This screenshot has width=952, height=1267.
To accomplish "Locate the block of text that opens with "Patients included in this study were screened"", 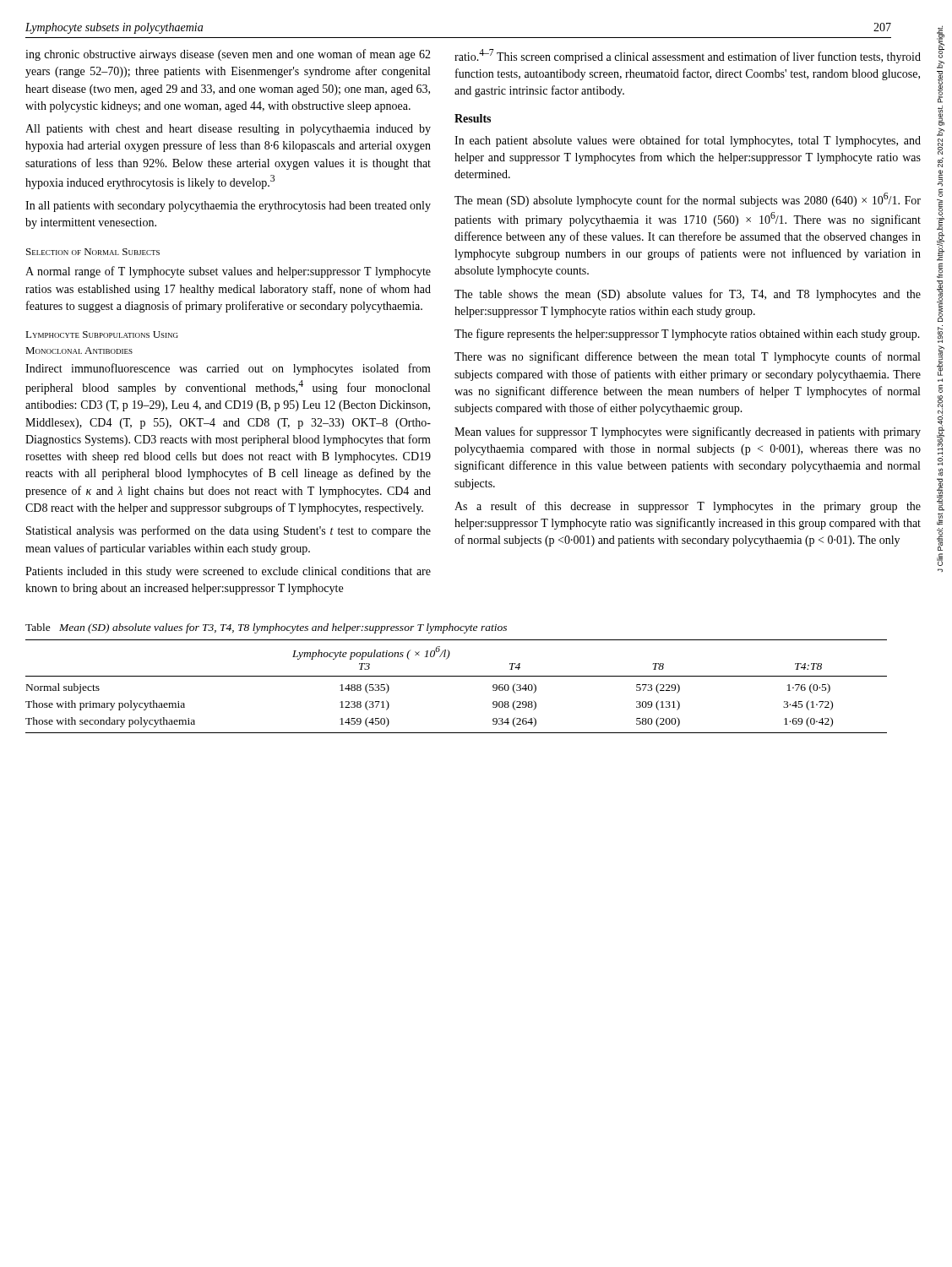I will 228,580.
